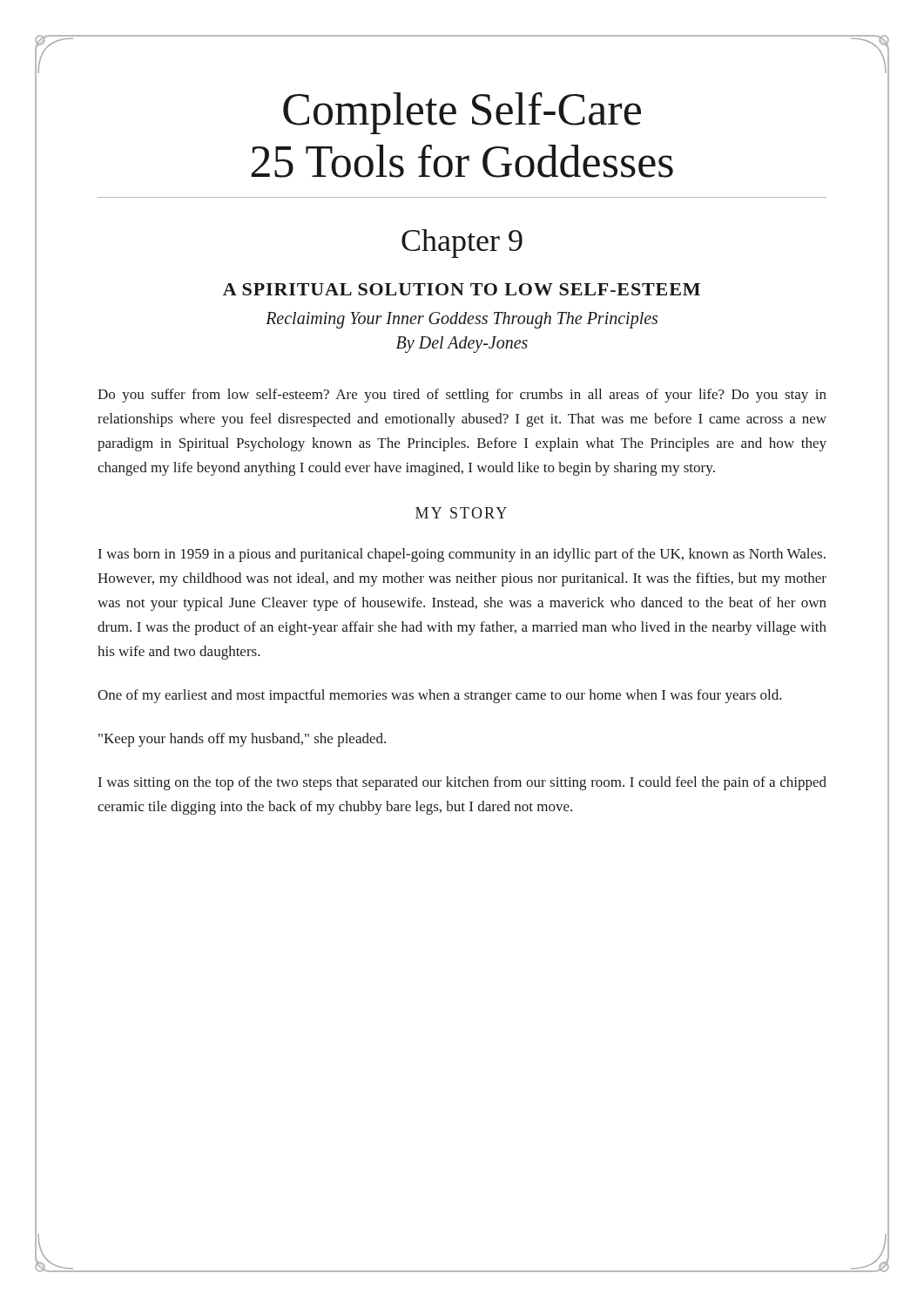Select the text block that reads "Do you suffer from low self-esteem?"
Viewport: 924px width, 1307px height.
pos(462,431)
